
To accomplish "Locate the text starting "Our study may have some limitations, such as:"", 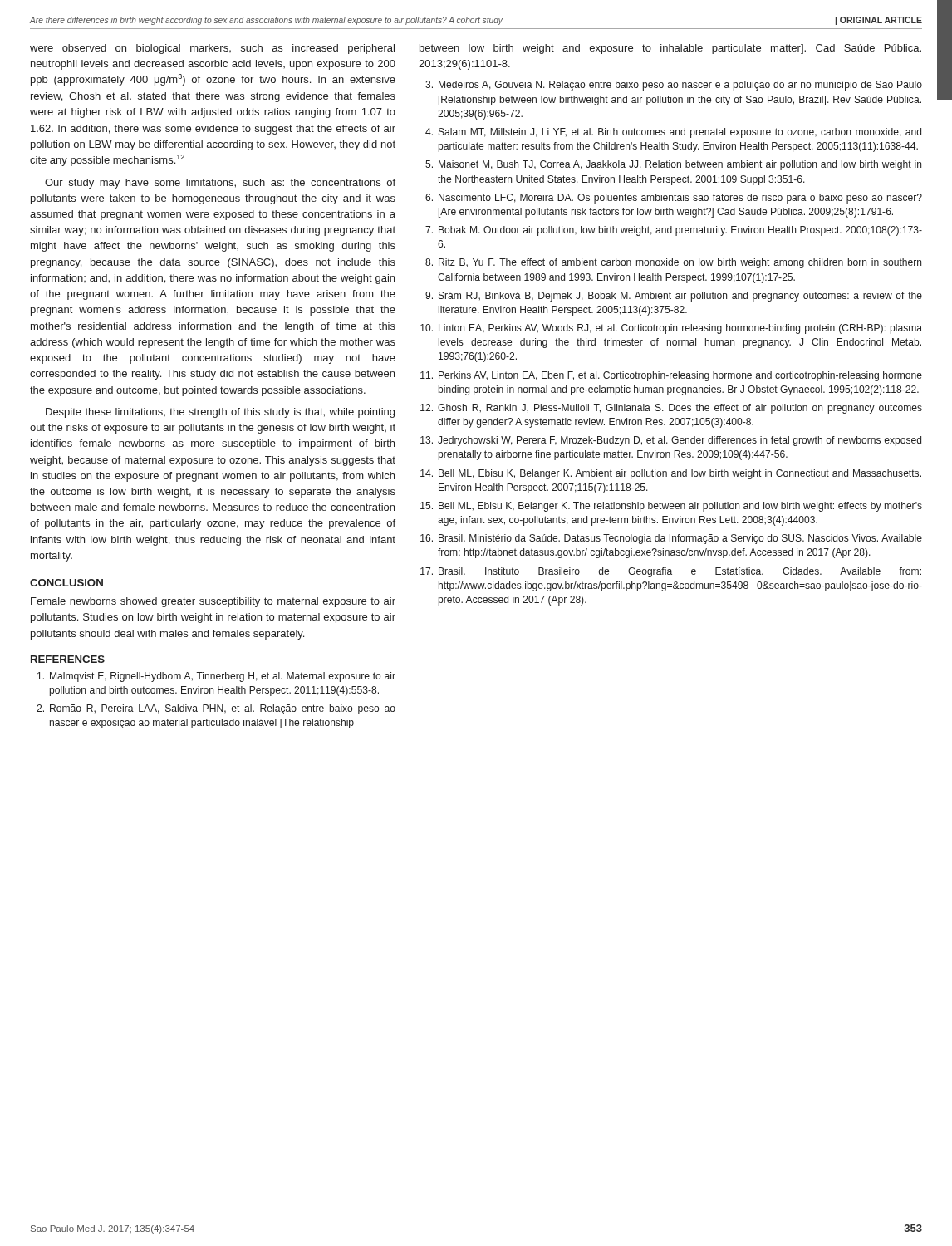I will pos(213,286).
